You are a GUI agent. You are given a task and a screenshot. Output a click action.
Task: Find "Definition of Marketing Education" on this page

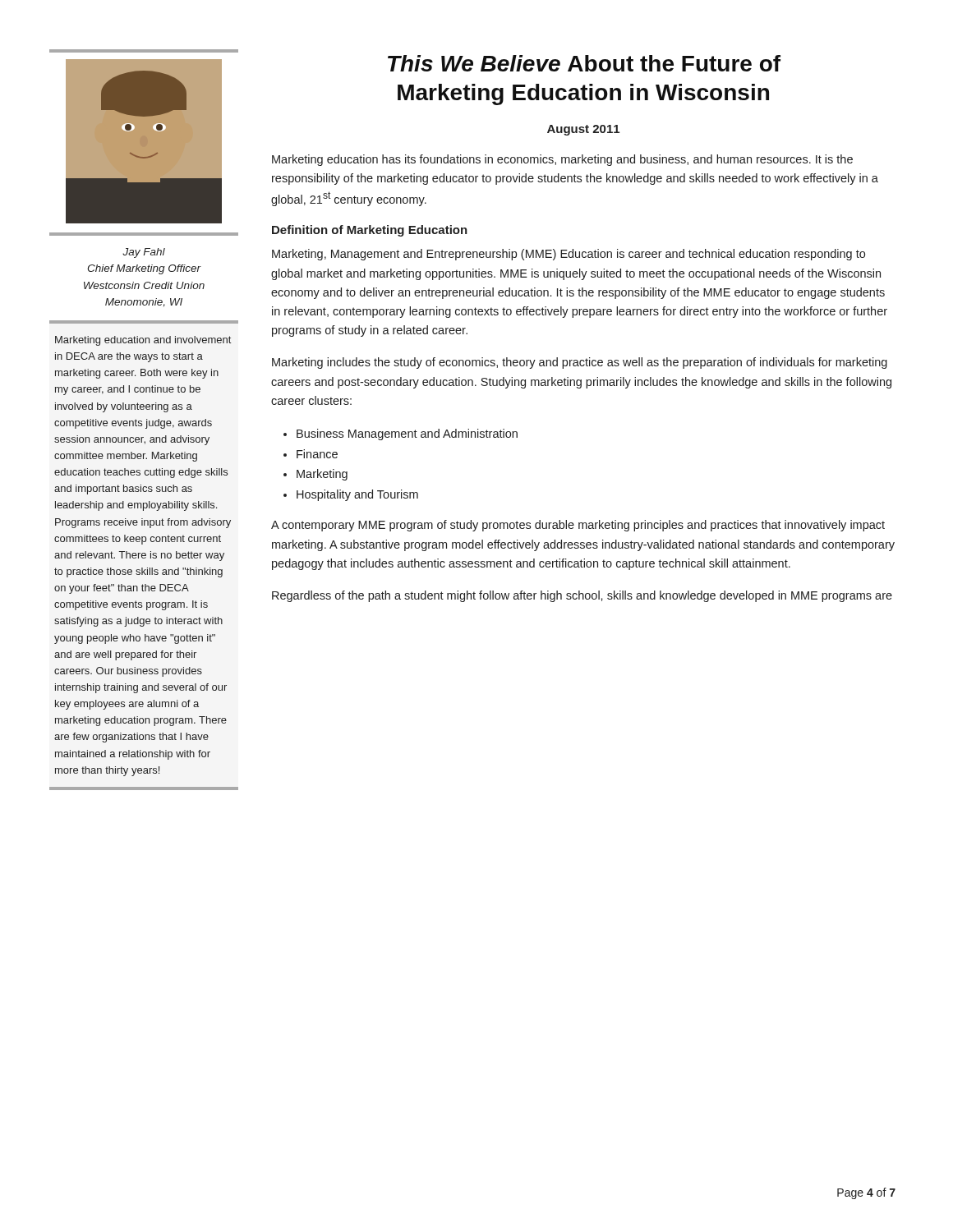pyautogui.click(x=369, y=230)
